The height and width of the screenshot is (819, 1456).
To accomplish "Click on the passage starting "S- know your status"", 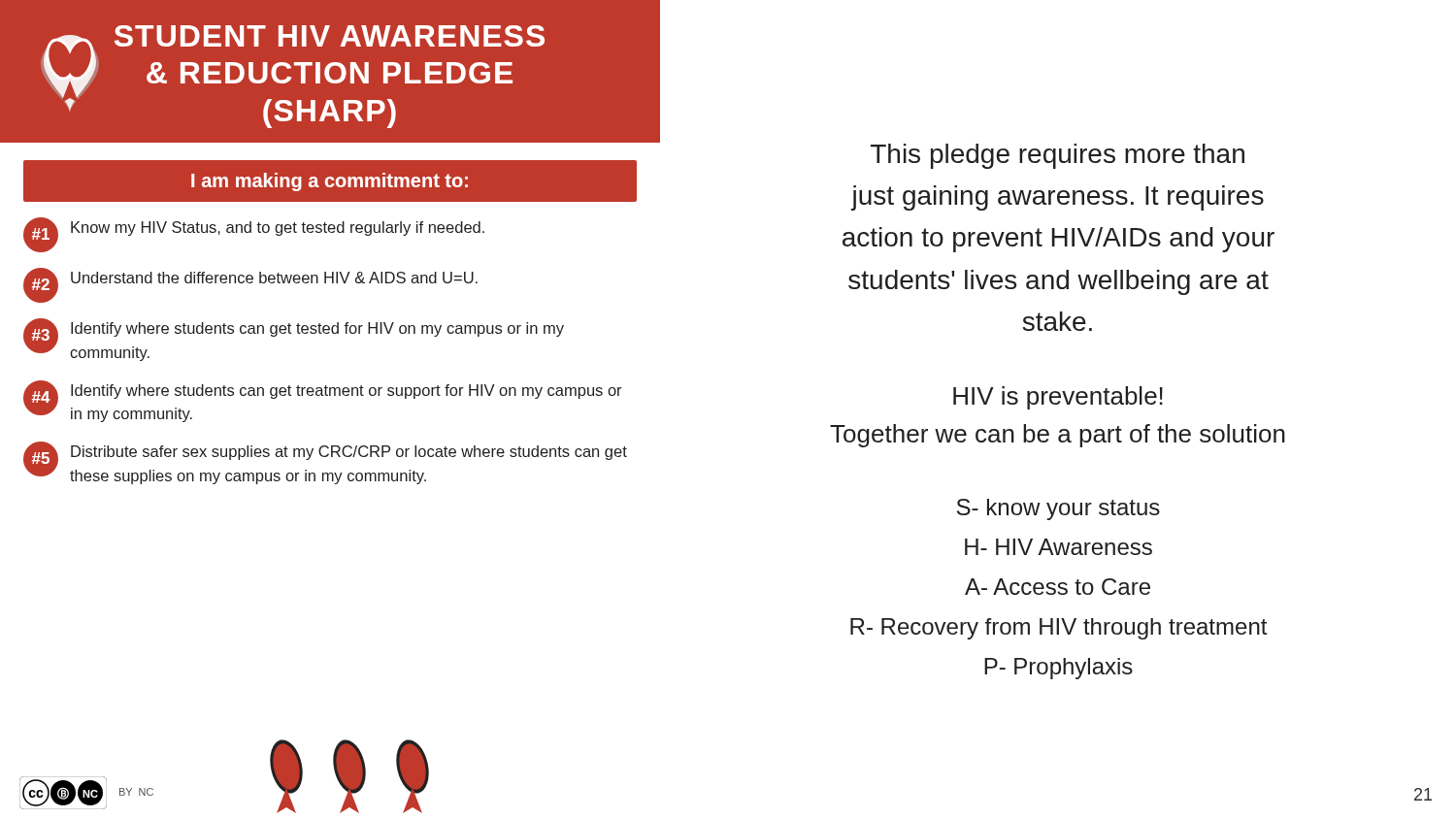I will (x=1058, y=587).
